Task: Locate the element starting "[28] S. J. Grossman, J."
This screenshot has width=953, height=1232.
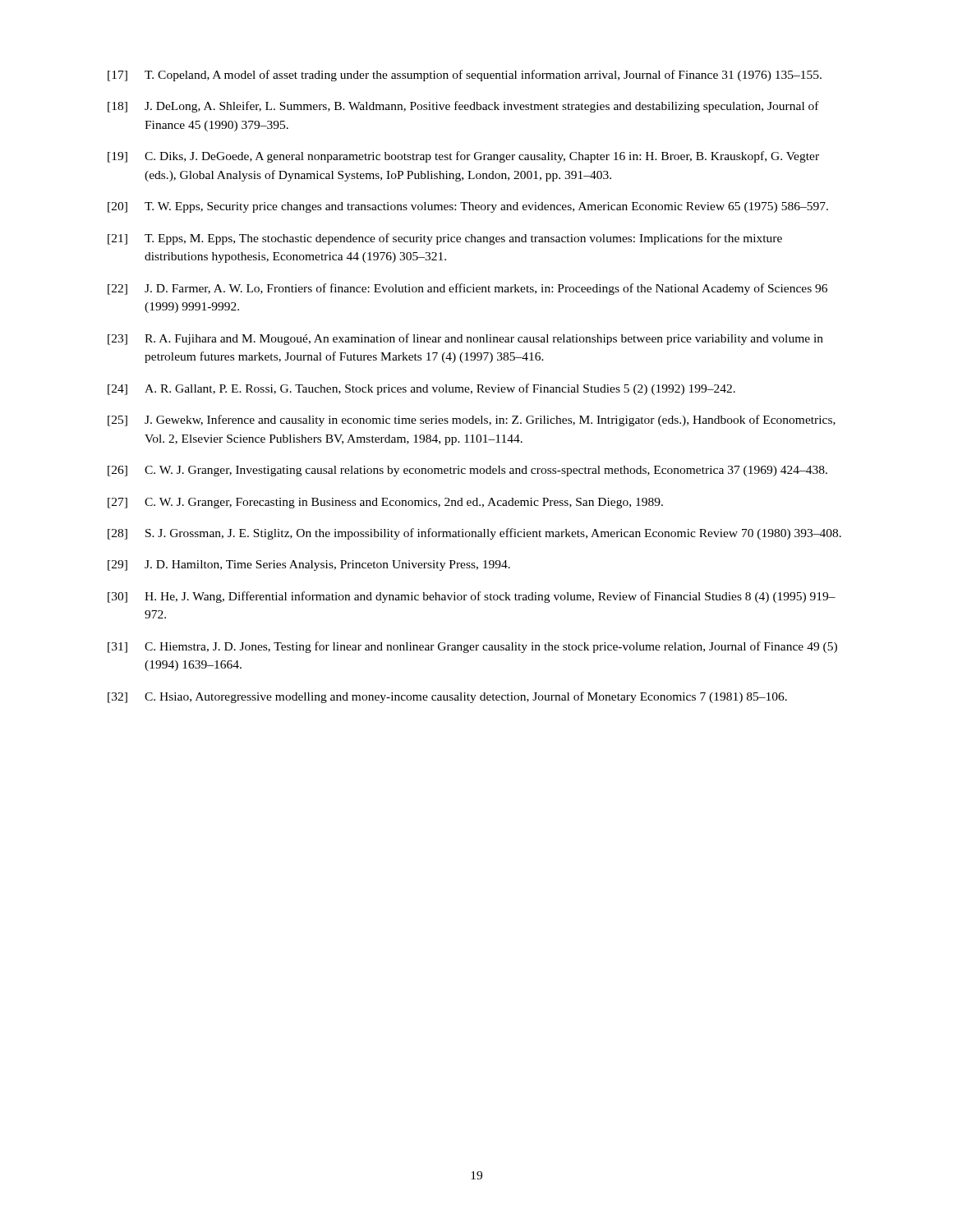Action: click(476, 533)
